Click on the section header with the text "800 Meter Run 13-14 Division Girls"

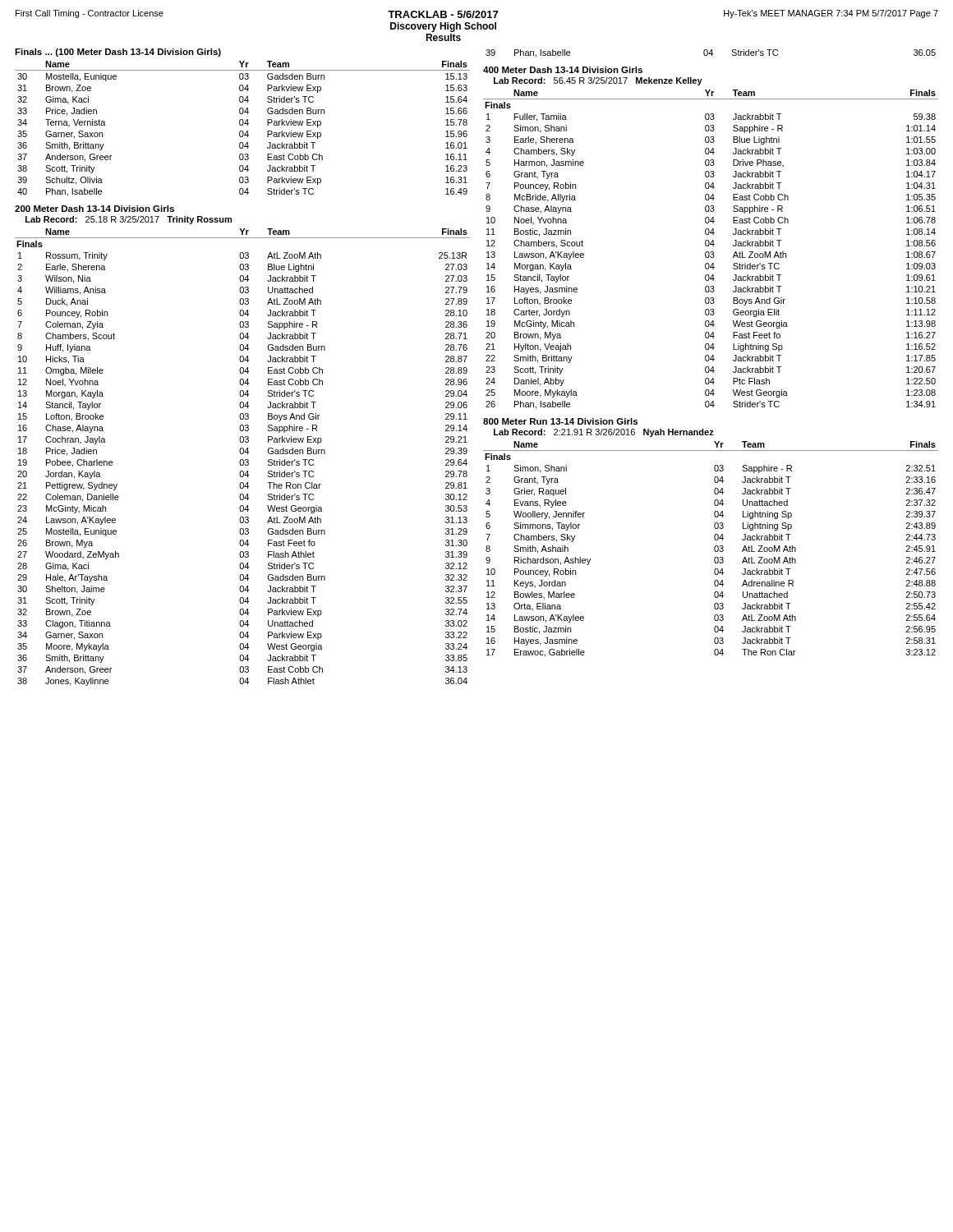coord(561,421)
